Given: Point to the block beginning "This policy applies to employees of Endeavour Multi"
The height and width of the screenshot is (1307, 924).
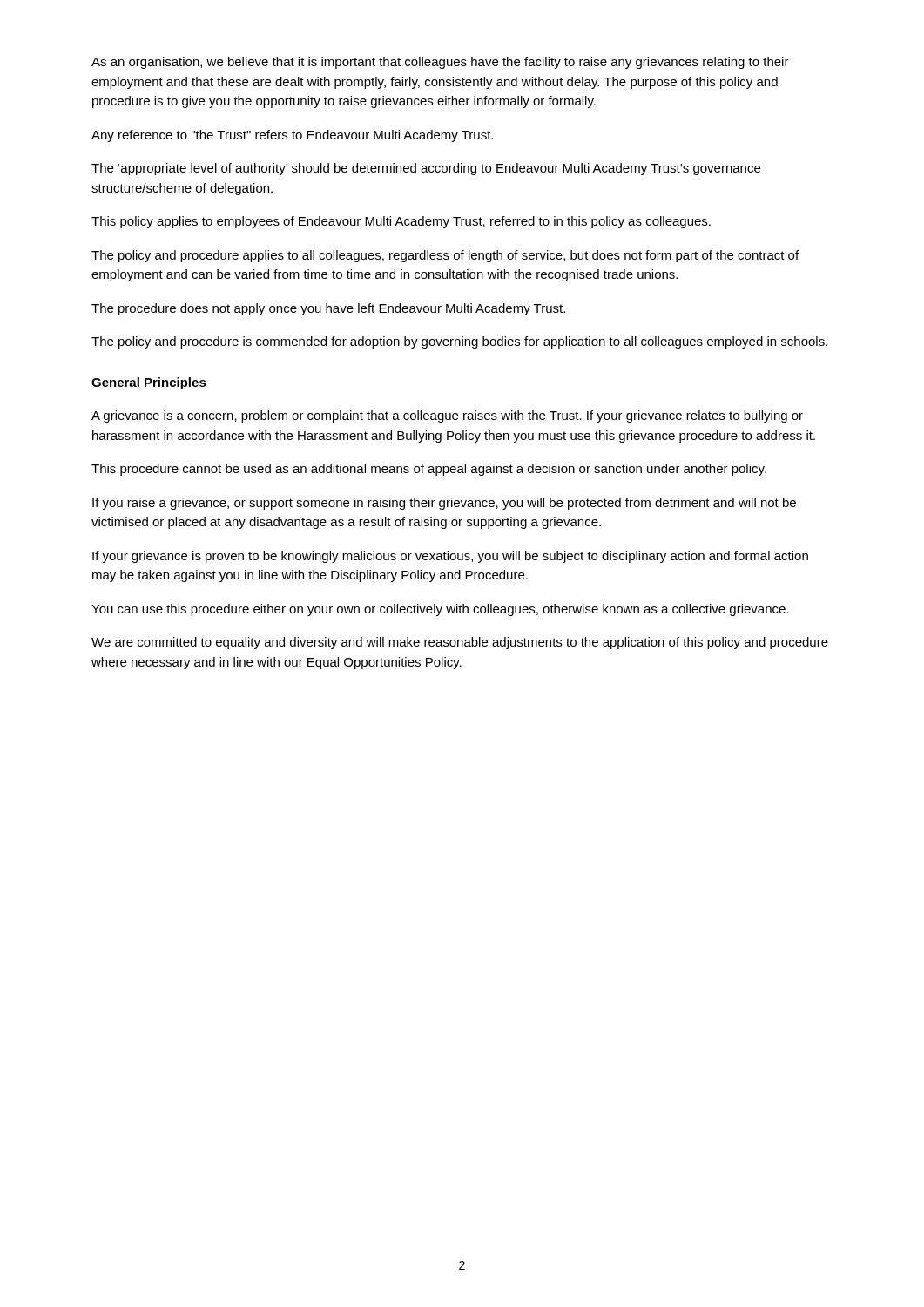Looking at the screenshot, I should pos(402,221).
